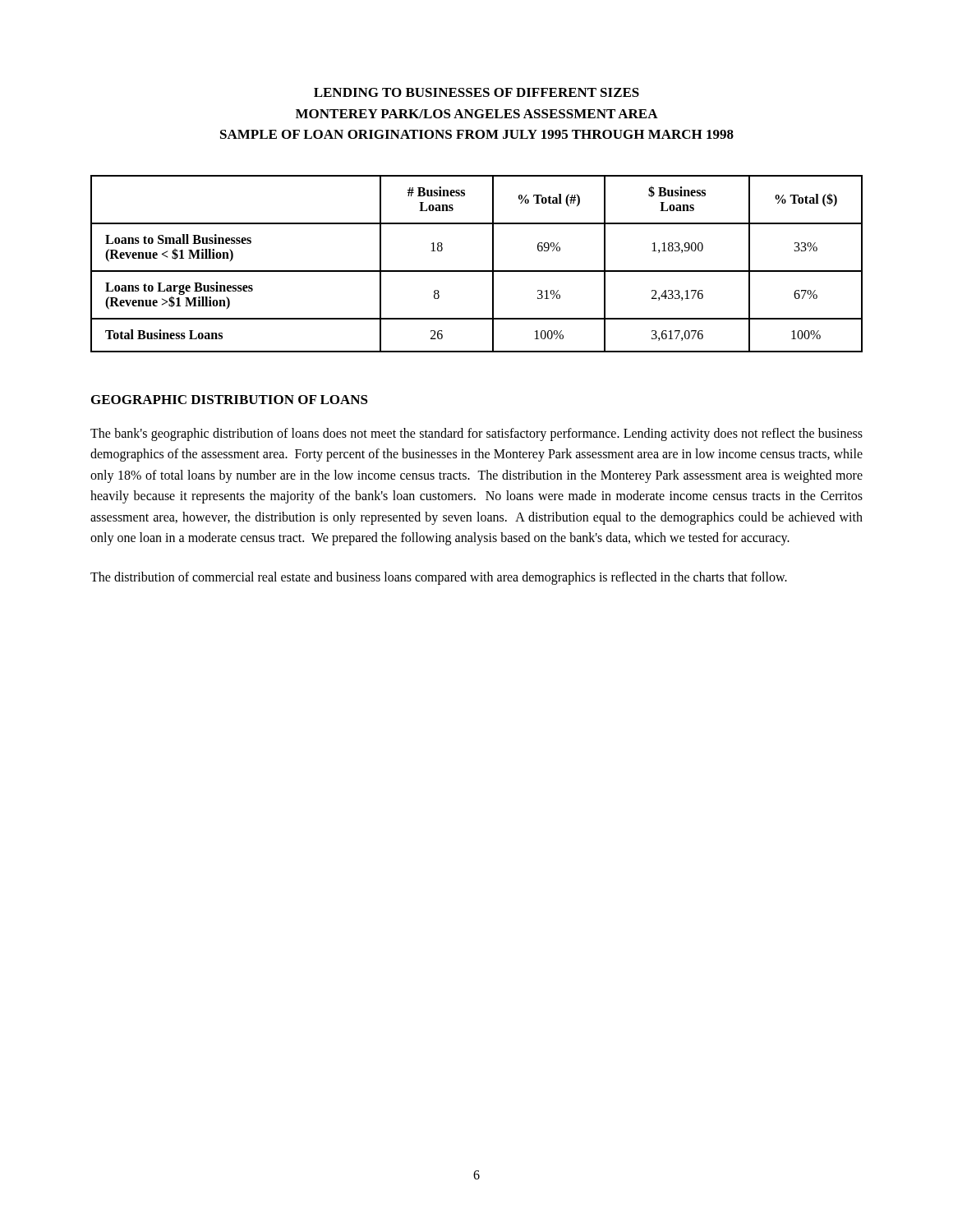Click the title that begins "LENDING TO BUSINESSES OF DIFFERENT SIZES"
The height and width of the screenshot is (1232, 953).
(476, 114)
